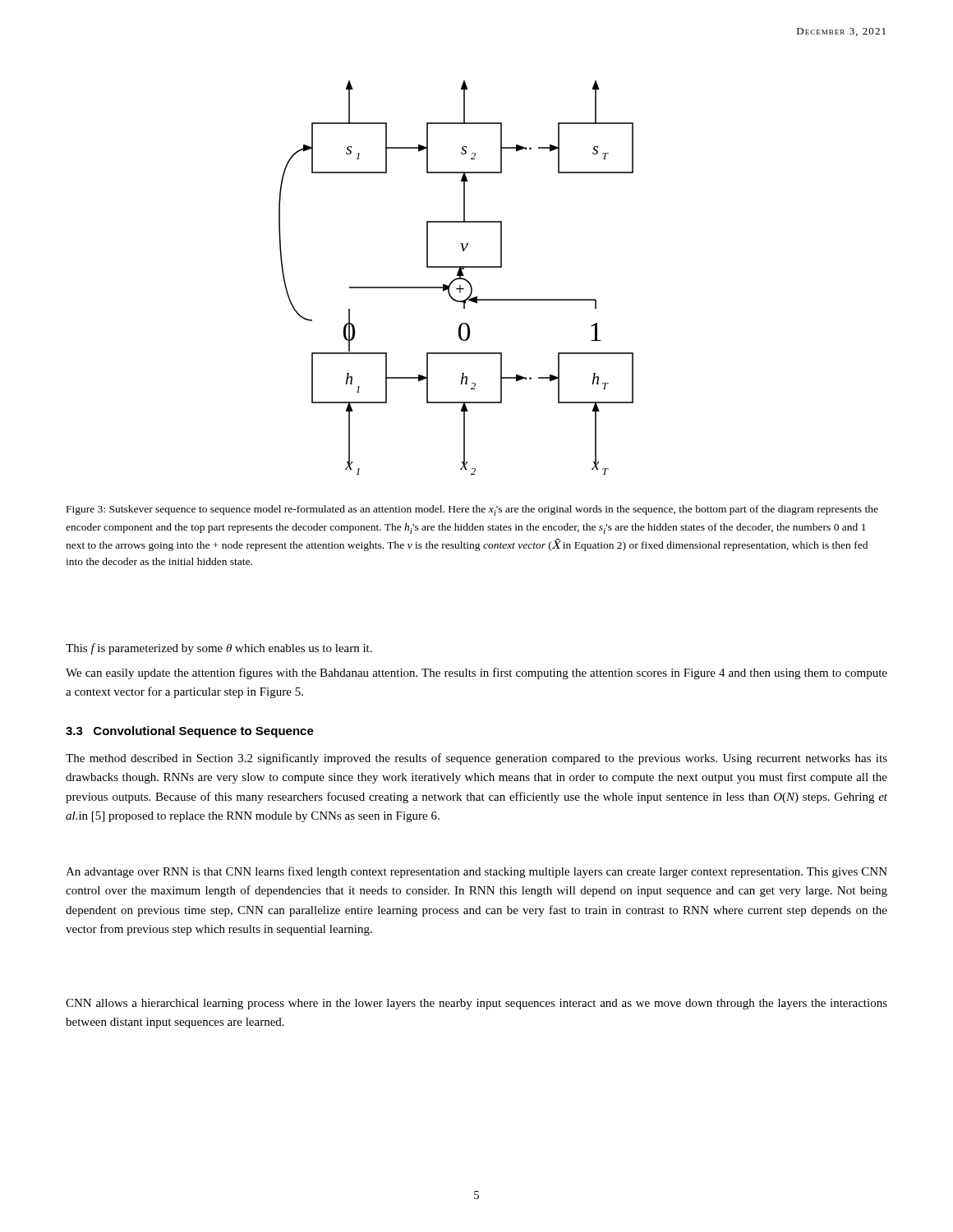953x1232 pixels.
Task: Click on the region starting "An advantage over RNN is that CNN learns"
Action: click(476, 901)
